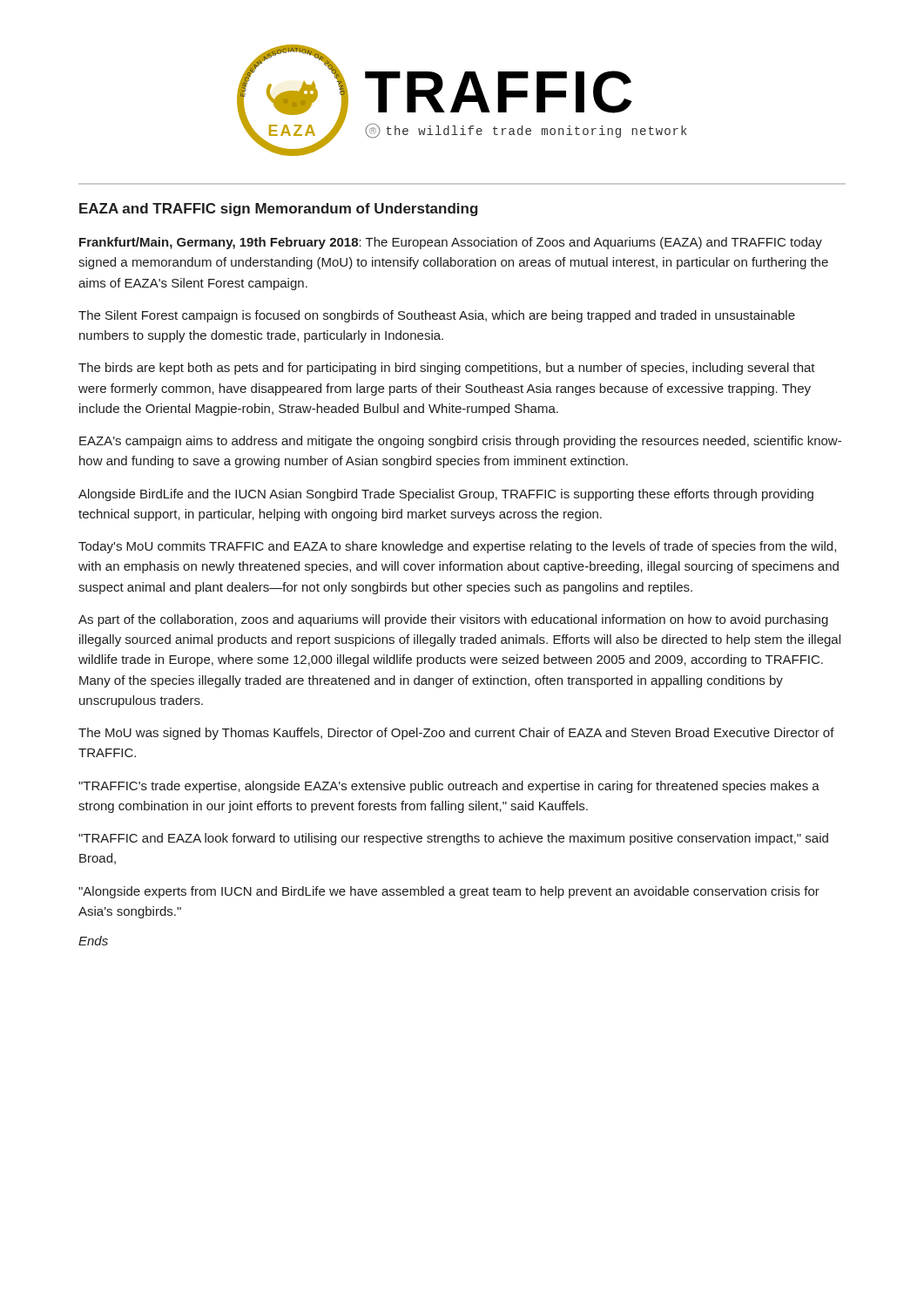Find the text block starting "Frankfurt/Main, Germany, 19th February 2018: The European Association"
The image size is (924, 1307).
click(453, 262)
